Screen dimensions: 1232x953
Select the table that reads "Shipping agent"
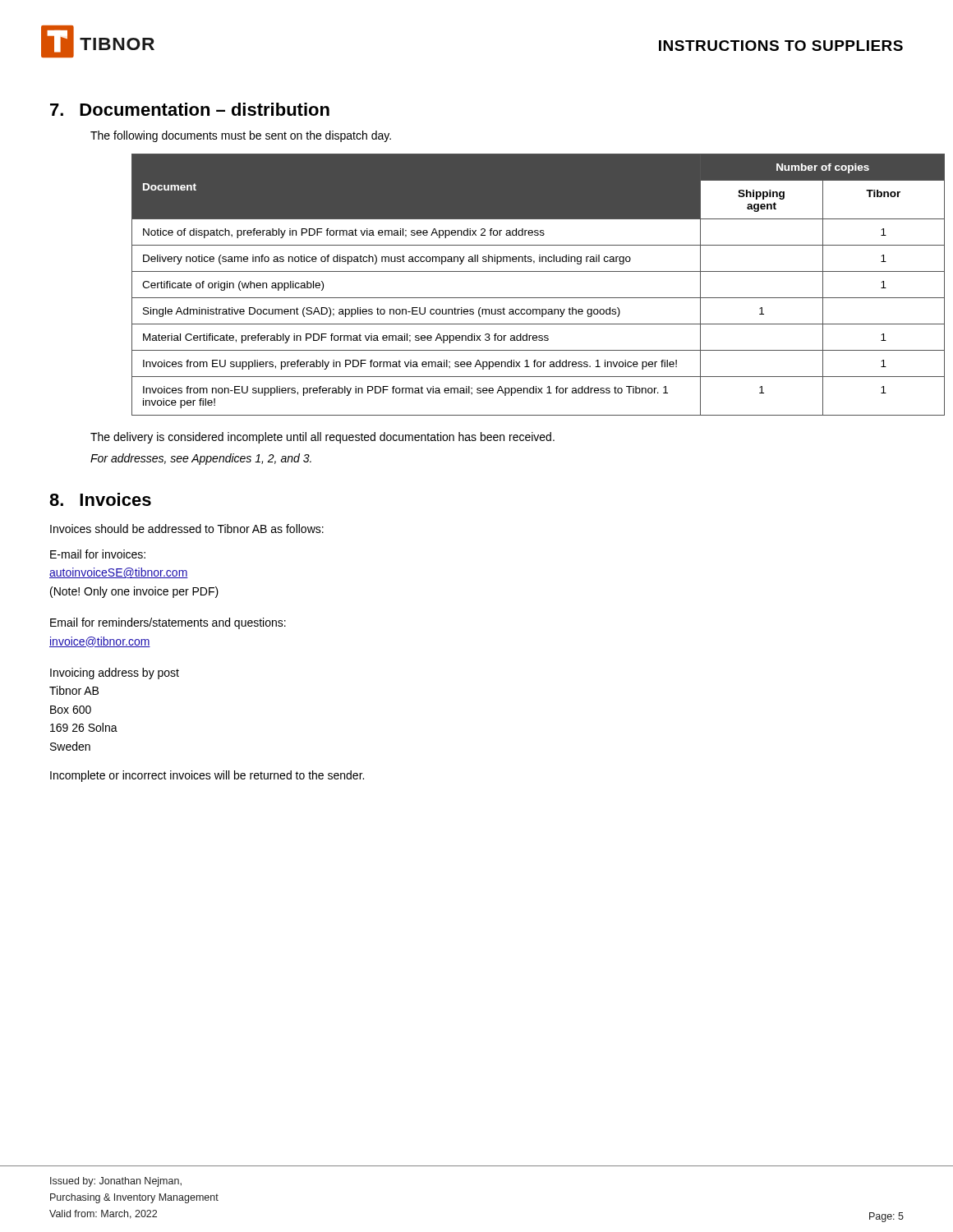coord(497,285)
